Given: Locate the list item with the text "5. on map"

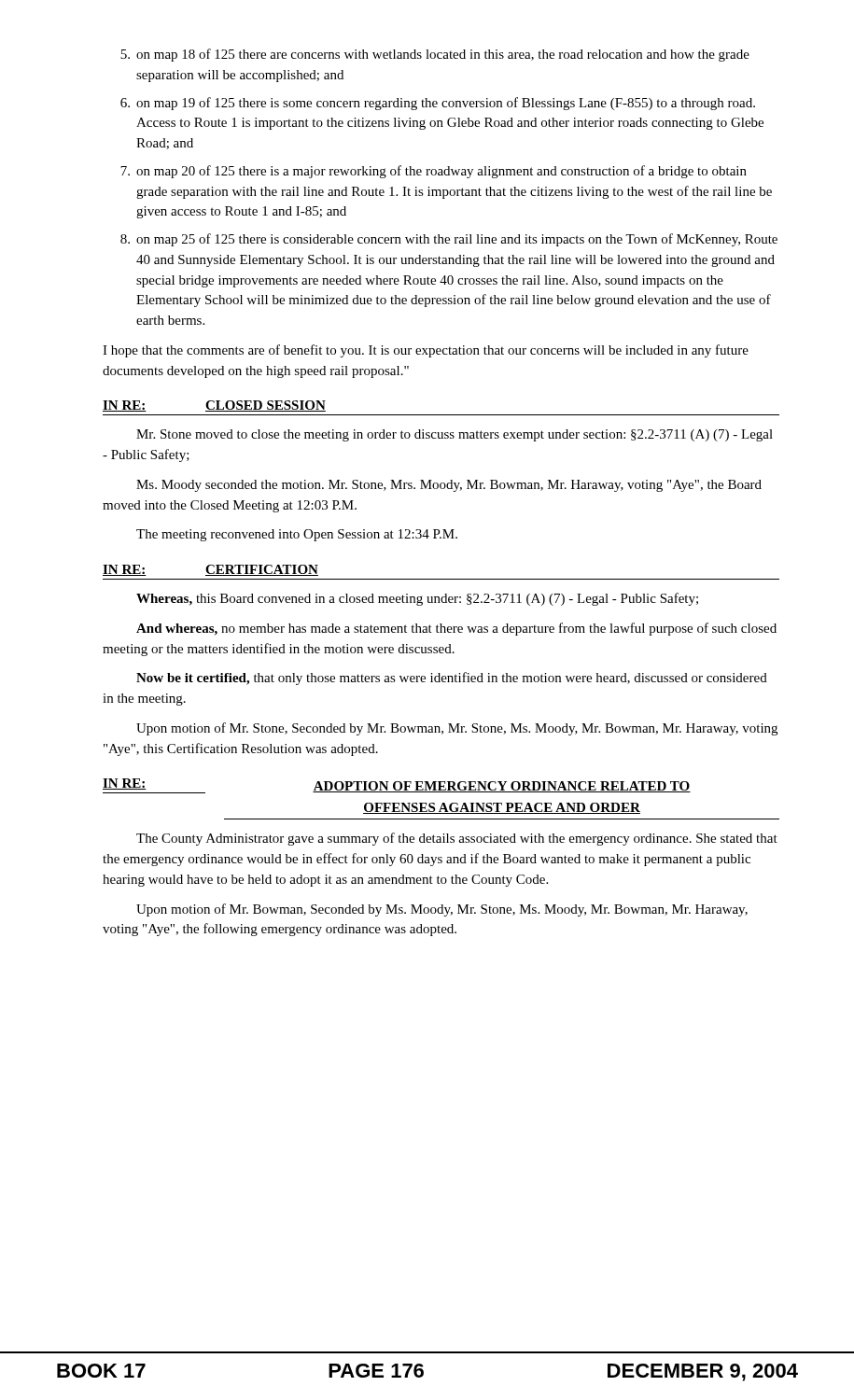Looking at the screenshot, I should point(441,65).
